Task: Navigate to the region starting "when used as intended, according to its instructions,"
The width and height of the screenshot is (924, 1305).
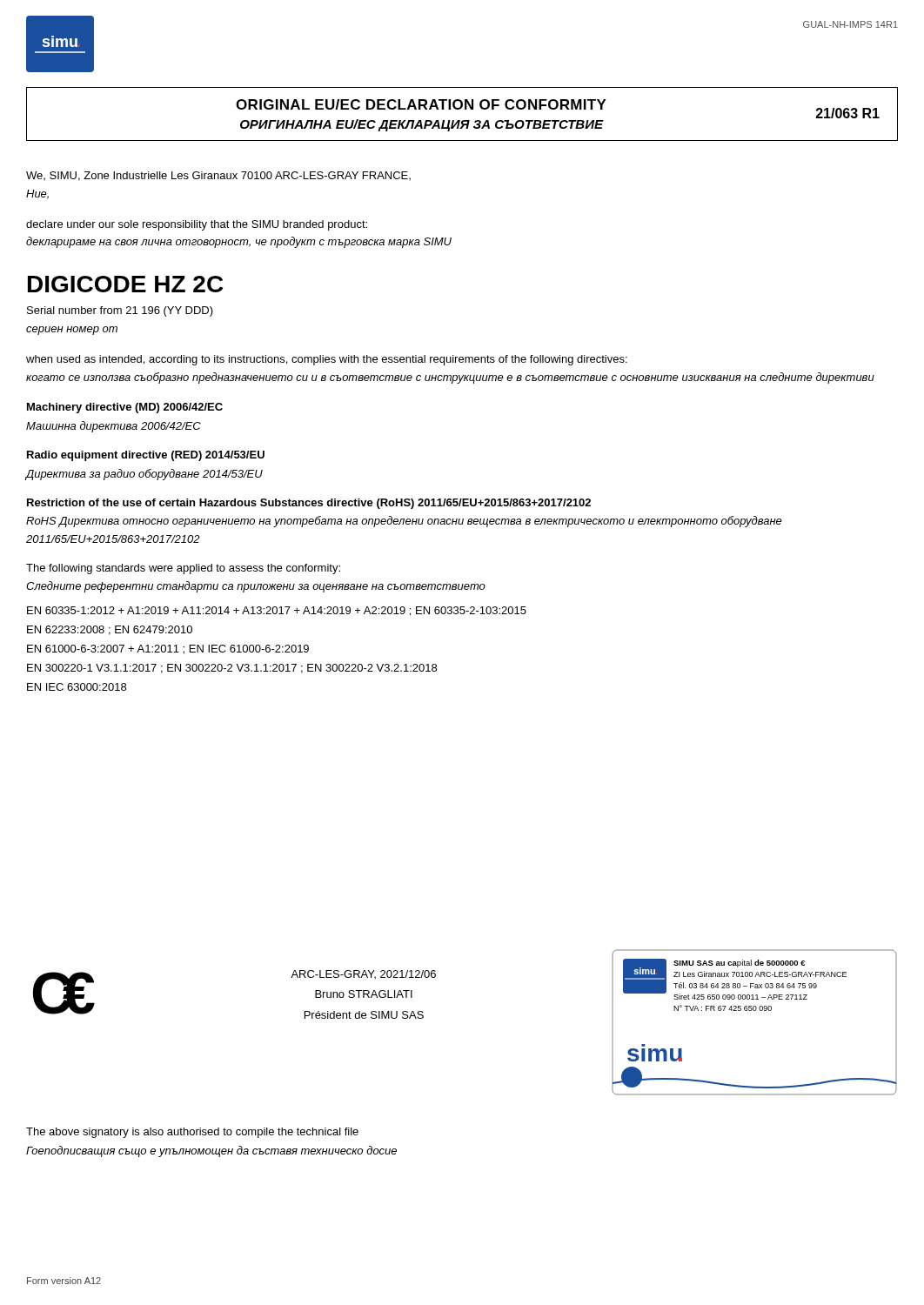Action: 450,368
